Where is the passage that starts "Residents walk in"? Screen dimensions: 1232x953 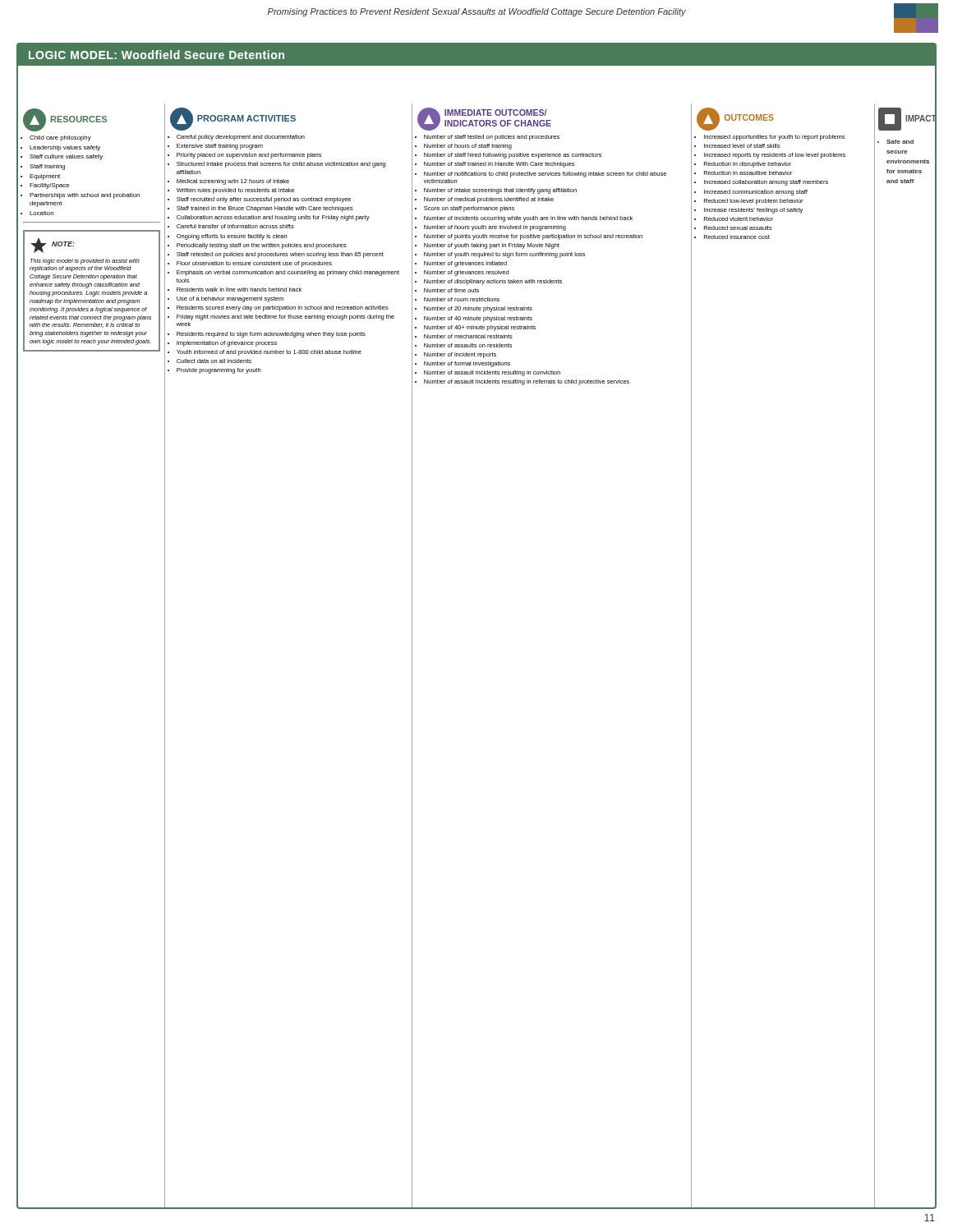(x=239, y=289)
